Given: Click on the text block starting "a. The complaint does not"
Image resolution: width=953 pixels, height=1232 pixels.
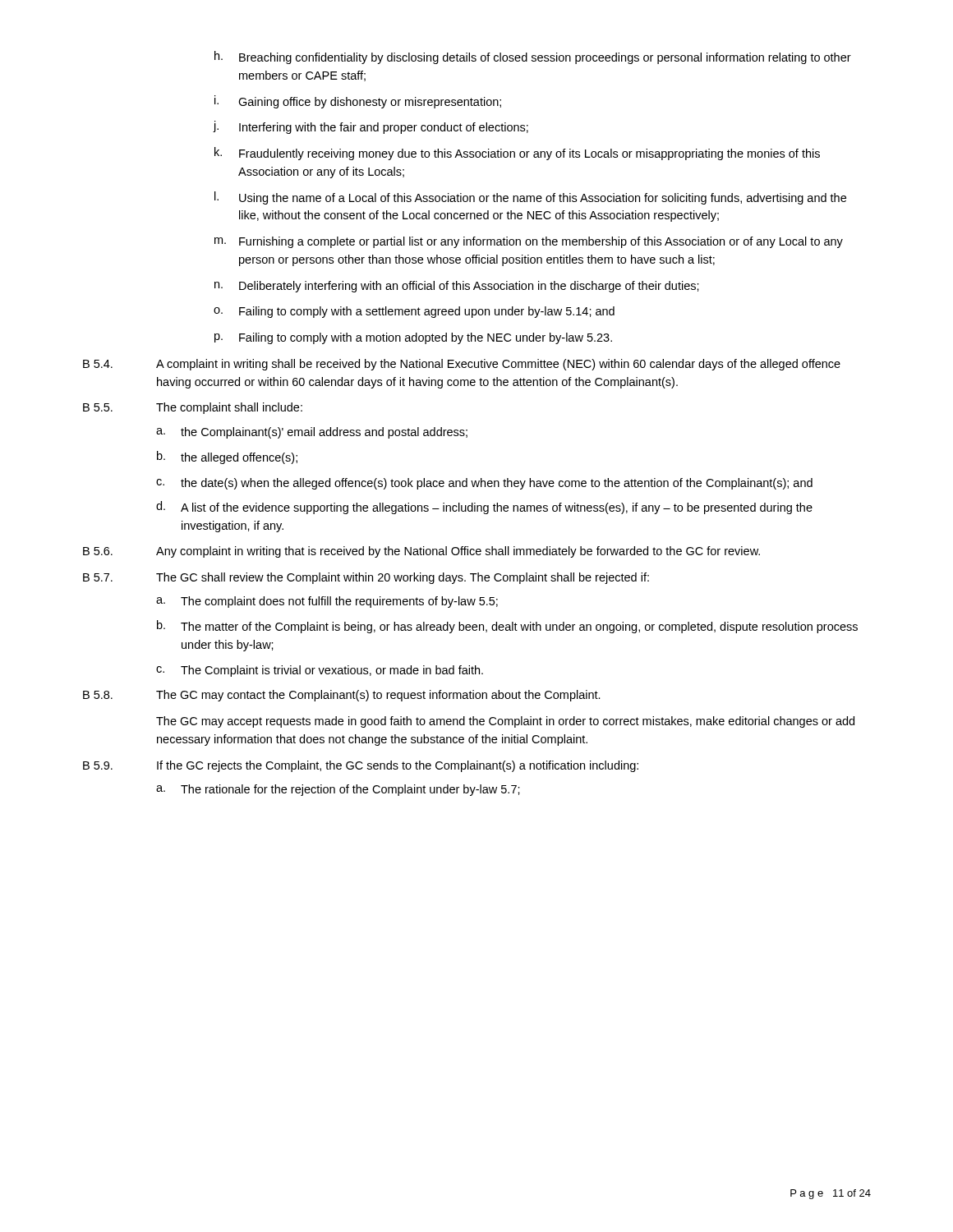Looking at the screenshot, I should point(327,602).
